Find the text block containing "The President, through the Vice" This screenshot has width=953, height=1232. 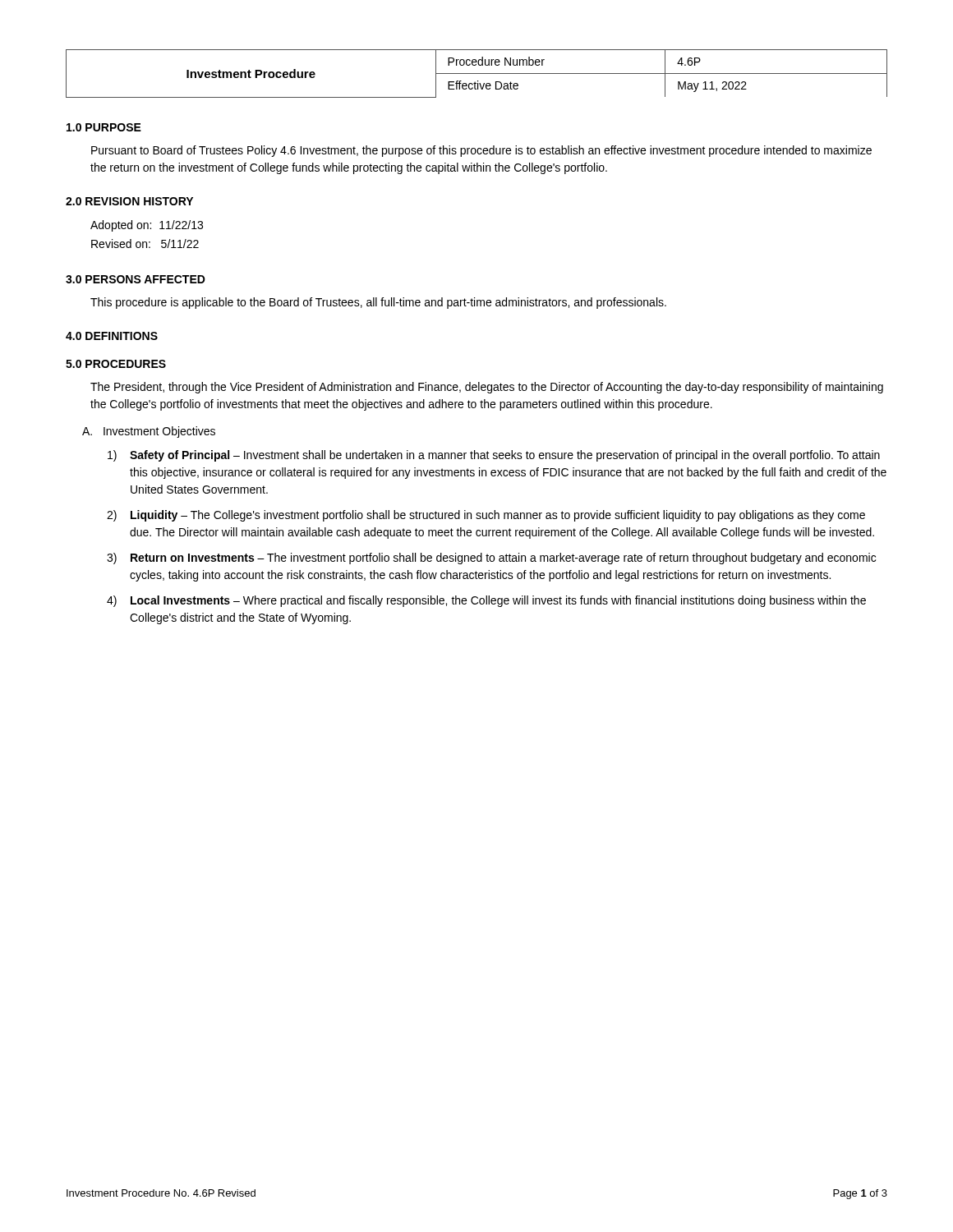pyautogui.click(x=487, y=396)
